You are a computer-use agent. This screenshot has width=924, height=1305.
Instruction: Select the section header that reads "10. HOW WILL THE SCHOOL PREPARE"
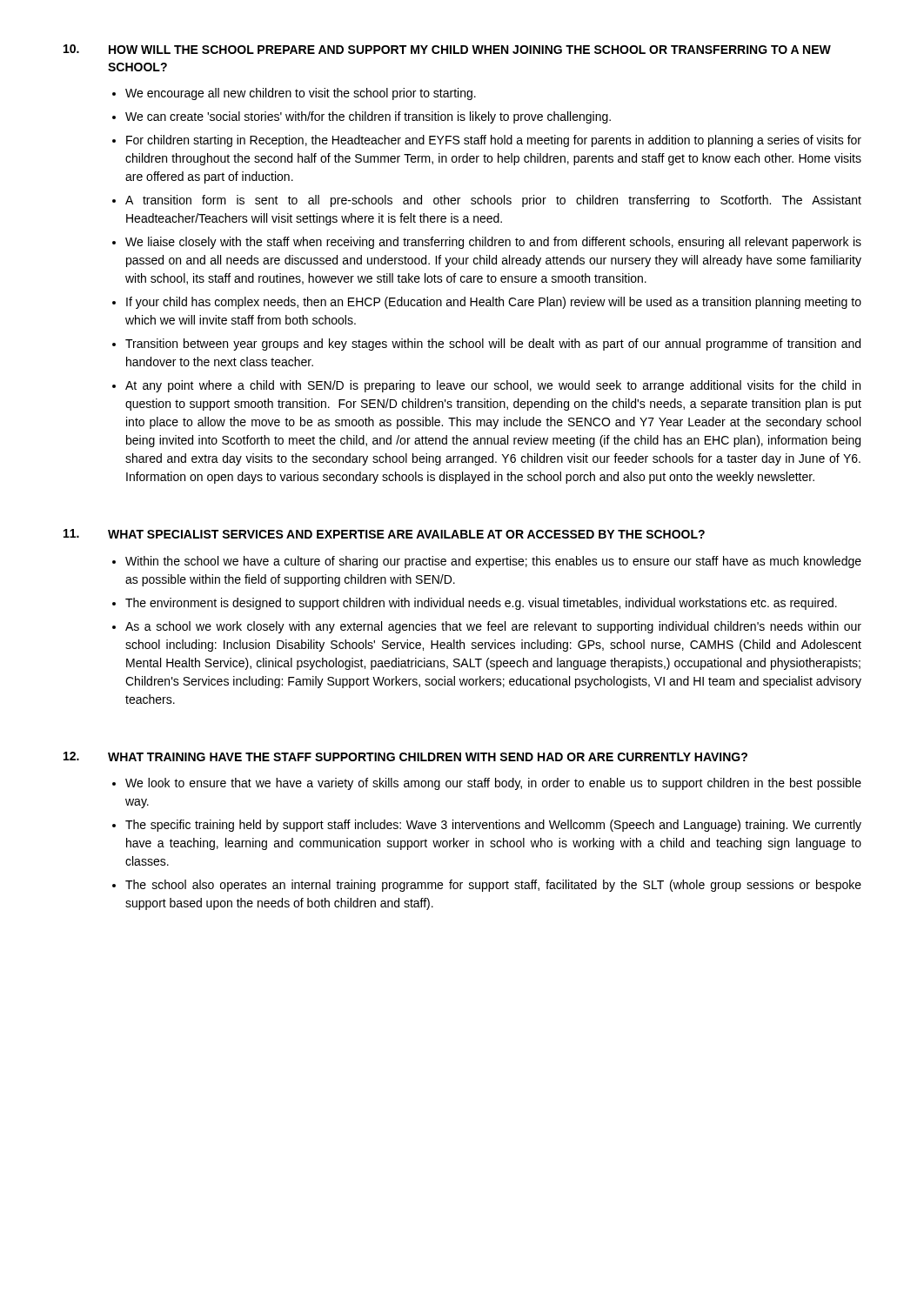462,59
